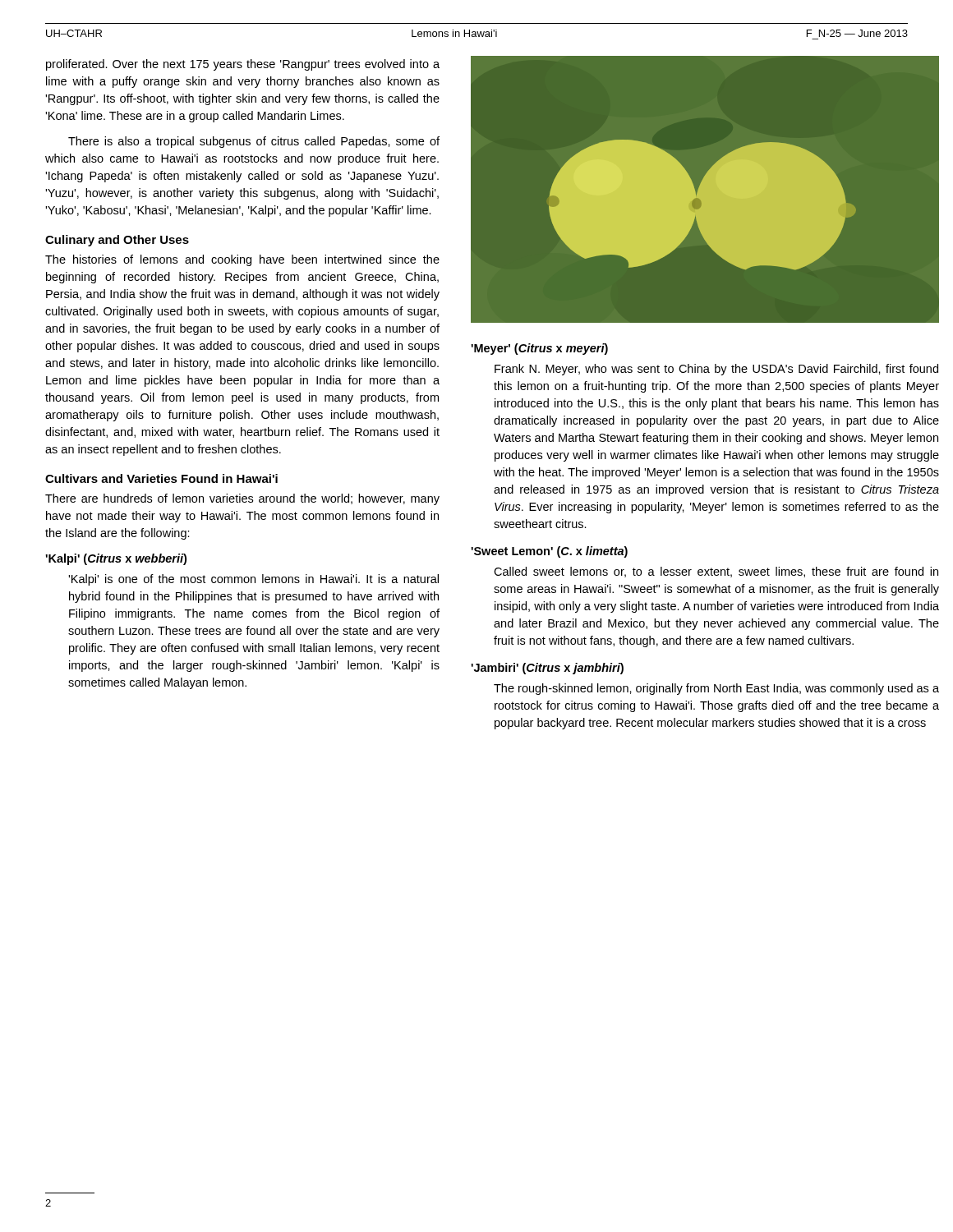The width and height of the screenshot is (953, 1232).
Task: Locate a photo
Action: pos(705,191)
